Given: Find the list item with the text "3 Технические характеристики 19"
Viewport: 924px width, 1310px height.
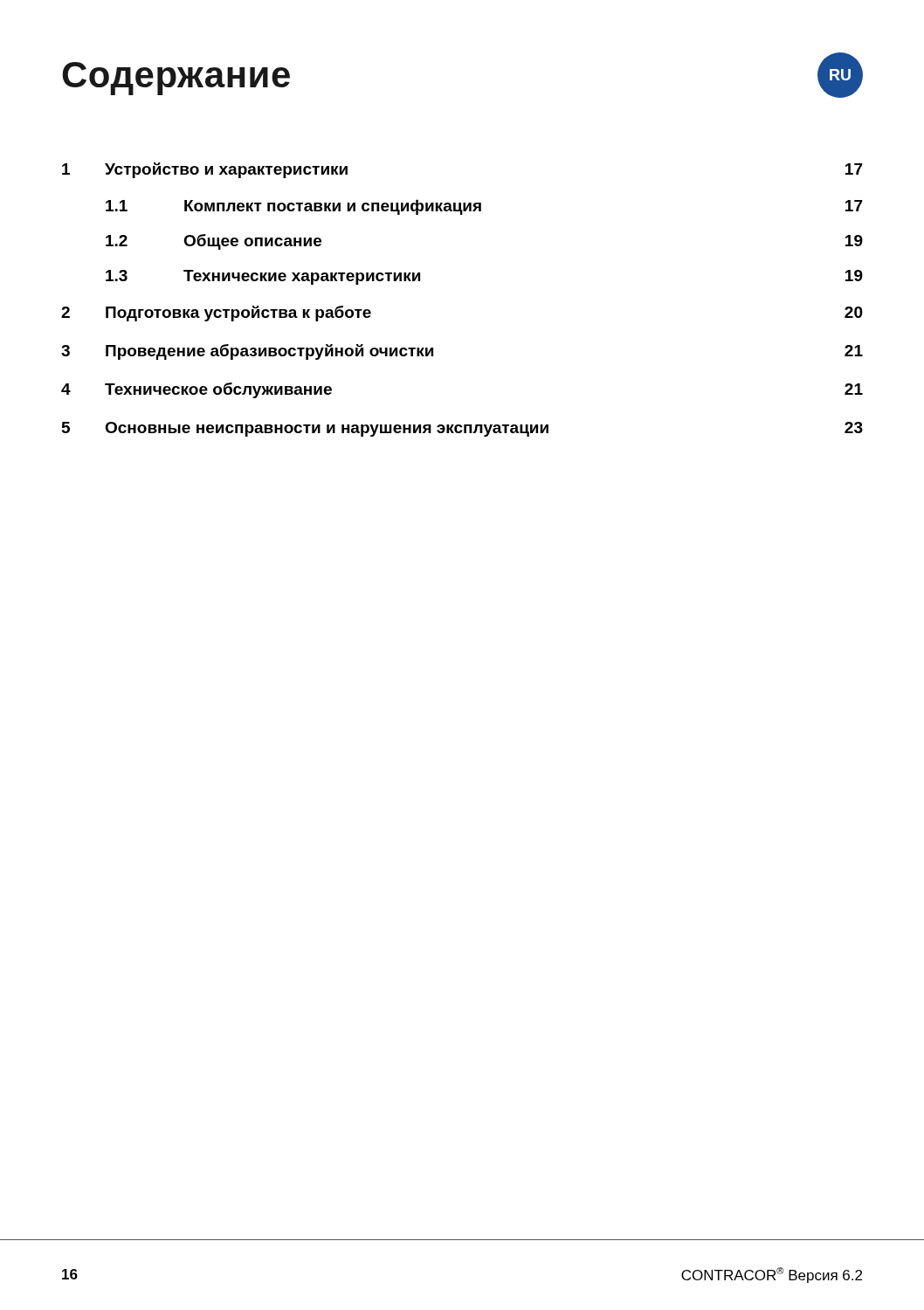Looking at the screenshot, I should 305,277.
